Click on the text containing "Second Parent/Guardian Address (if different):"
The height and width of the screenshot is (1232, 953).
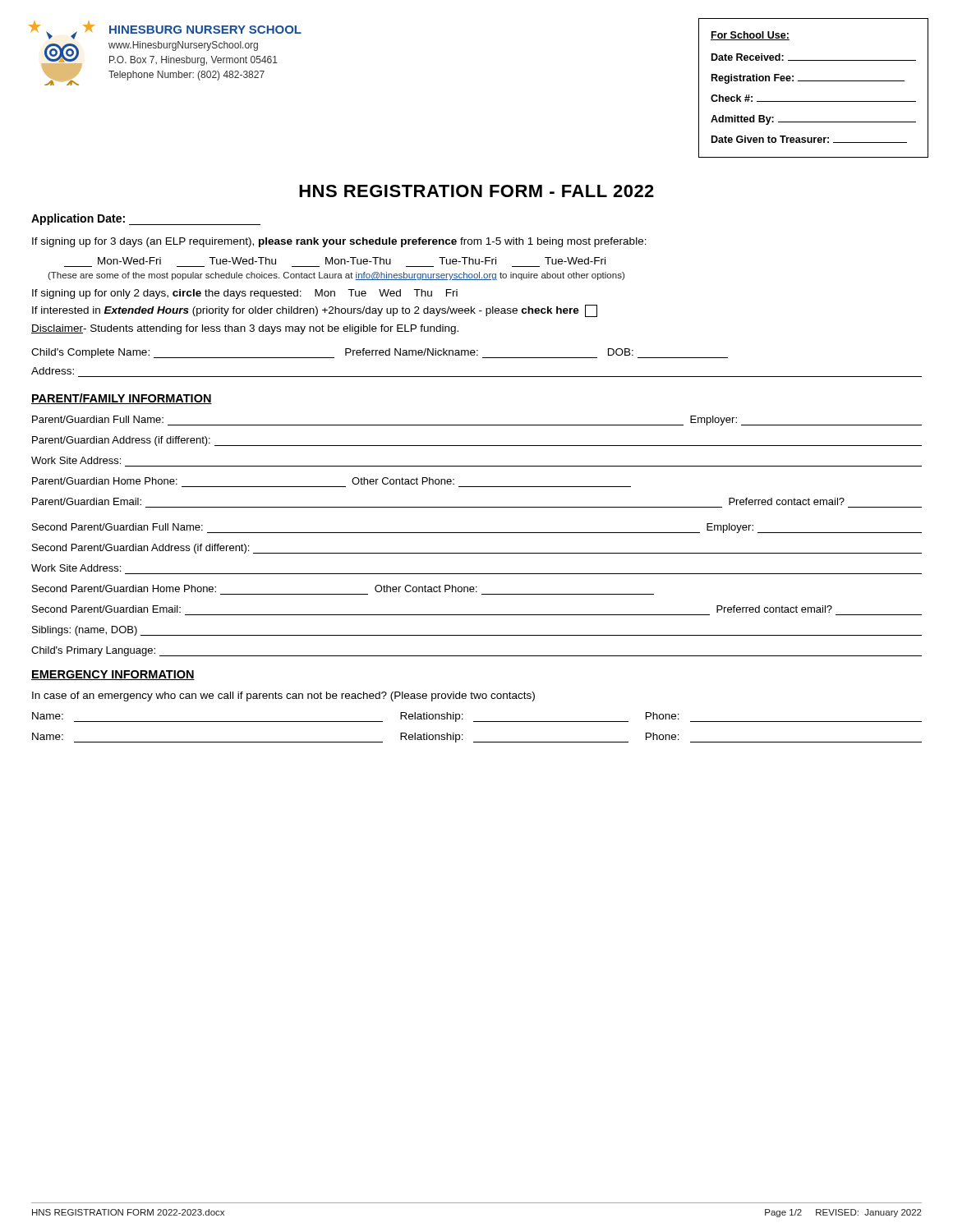[476, 548]
